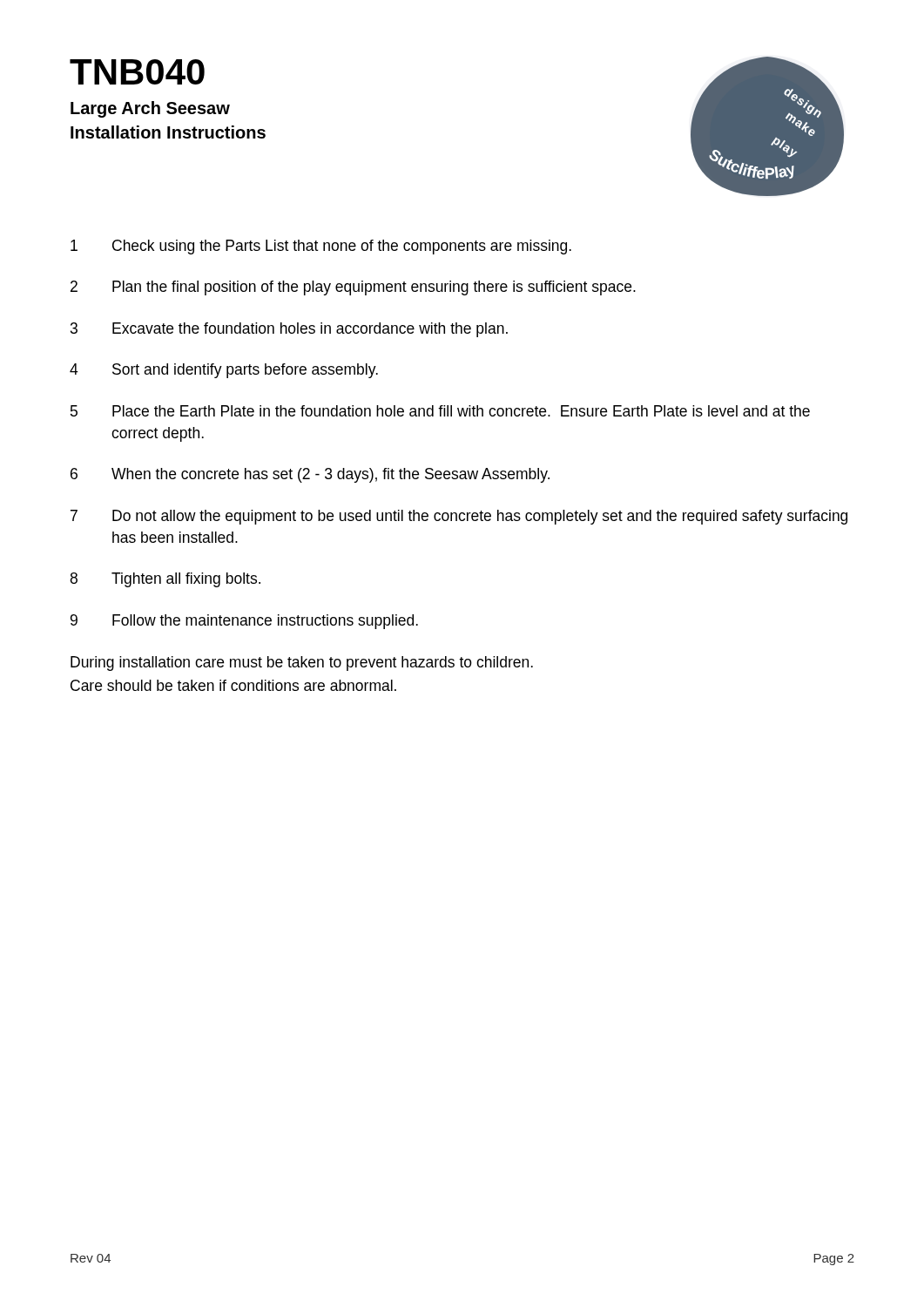Click on the list item containing "7 Do not"
Screen dimensions: 1307x924
tap(462, 527)
